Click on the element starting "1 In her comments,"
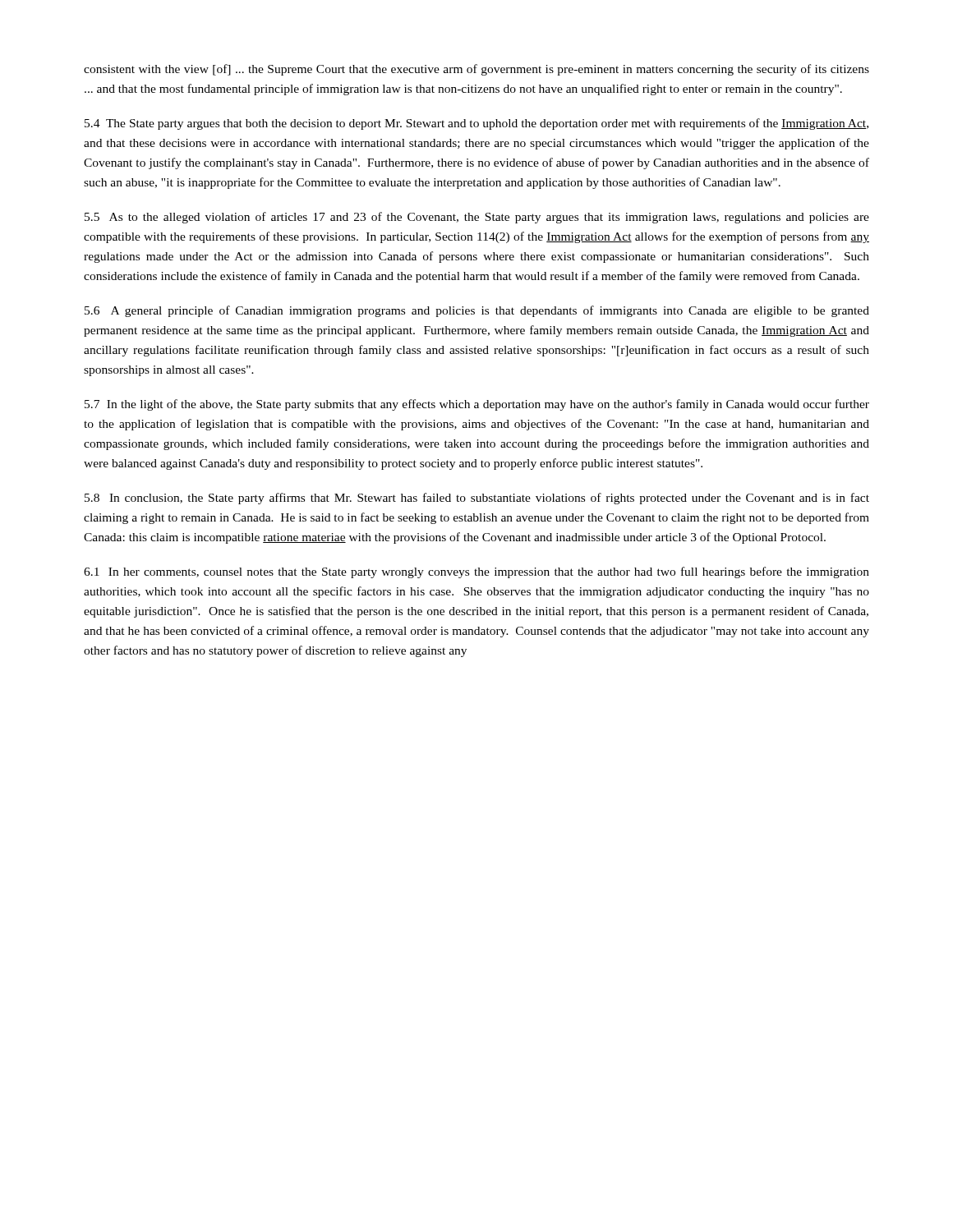This screenshot has width=953, height=1232. pyautogui.click(x=476, y=611)
